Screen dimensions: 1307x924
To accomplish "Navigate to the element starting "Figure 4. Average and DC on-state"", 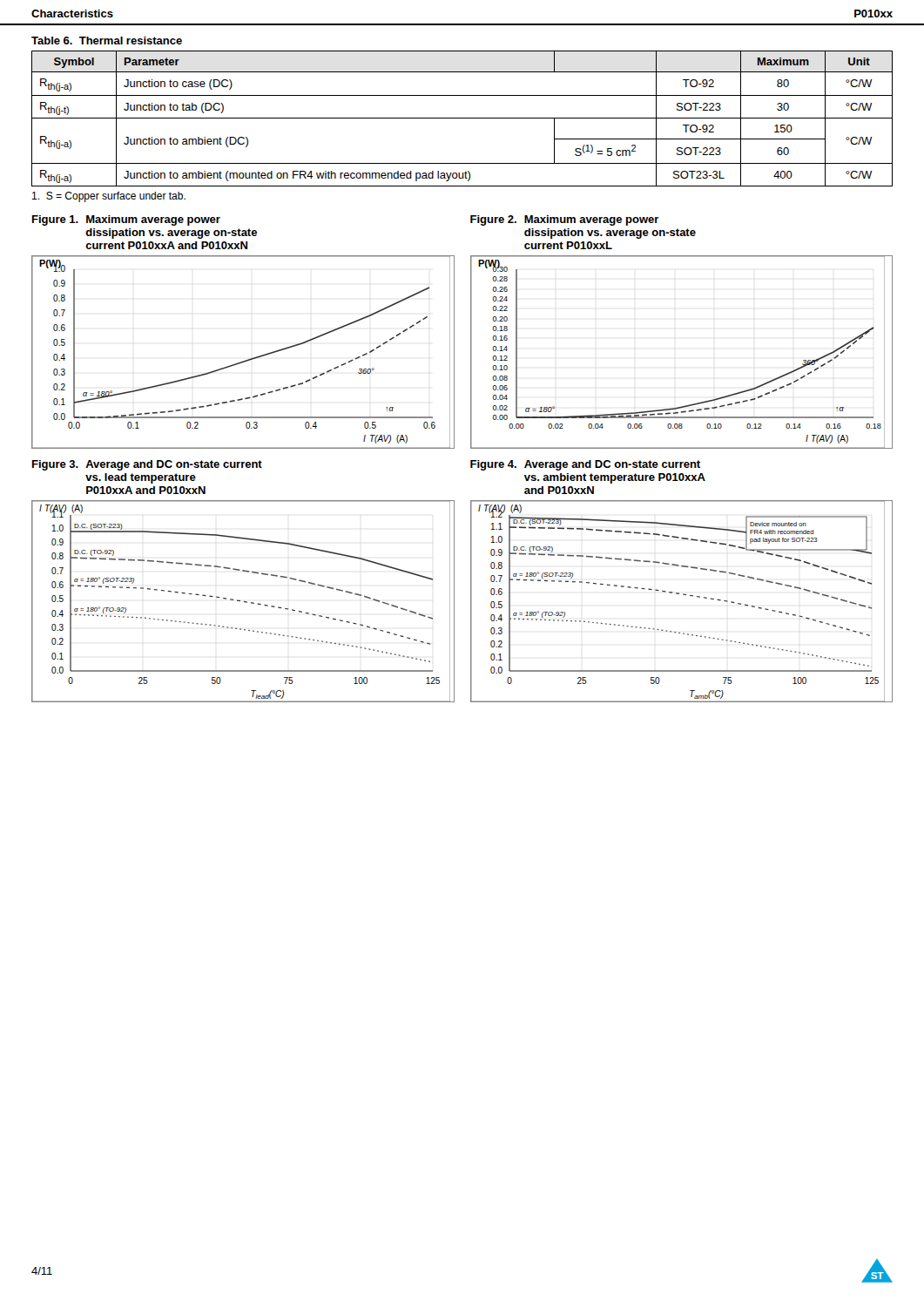I will pyautogui.click(x=588, y=477).
